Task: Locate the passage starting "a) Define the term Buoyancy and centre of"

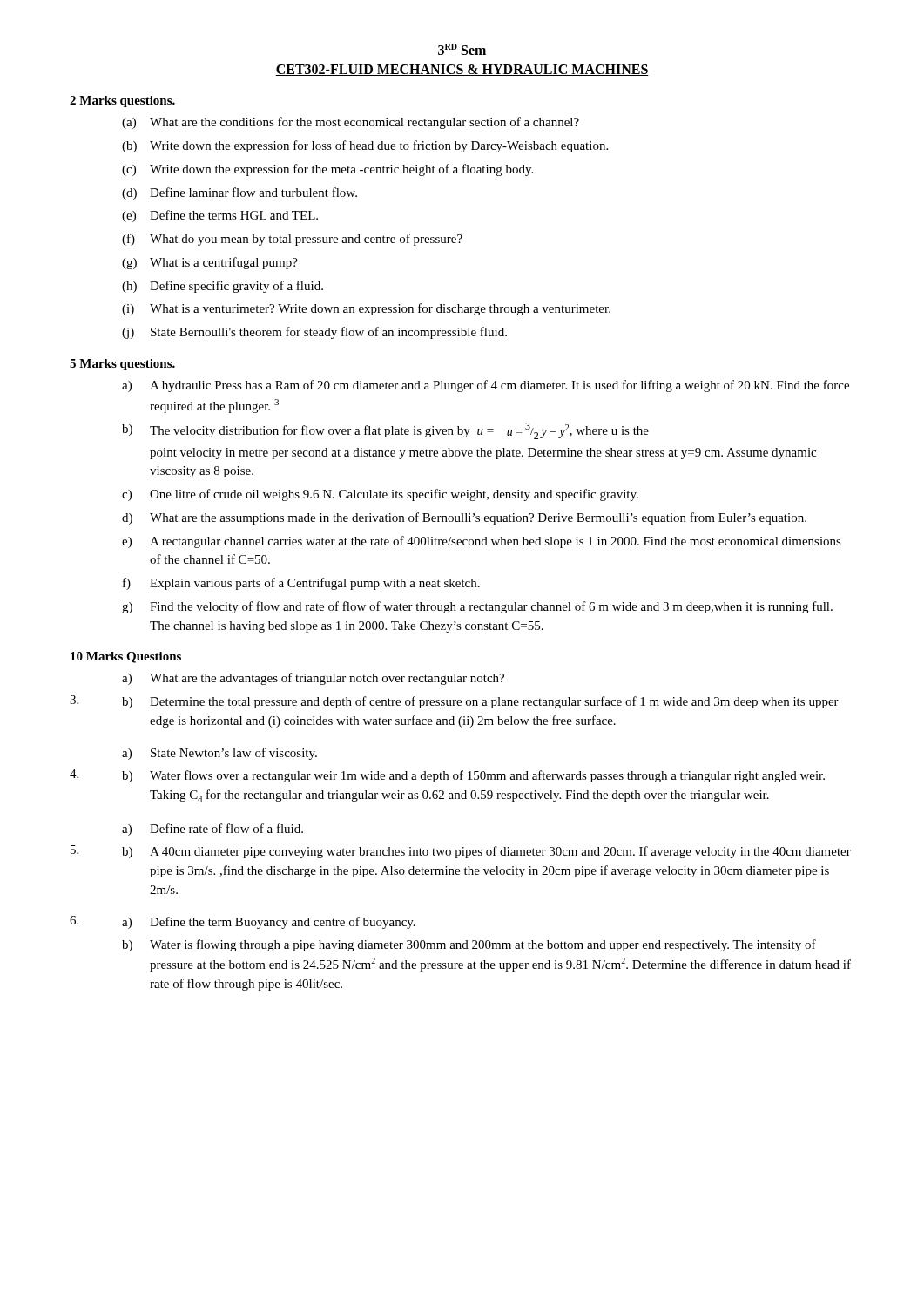Action: pyautogui.click(x=269, y=923)
